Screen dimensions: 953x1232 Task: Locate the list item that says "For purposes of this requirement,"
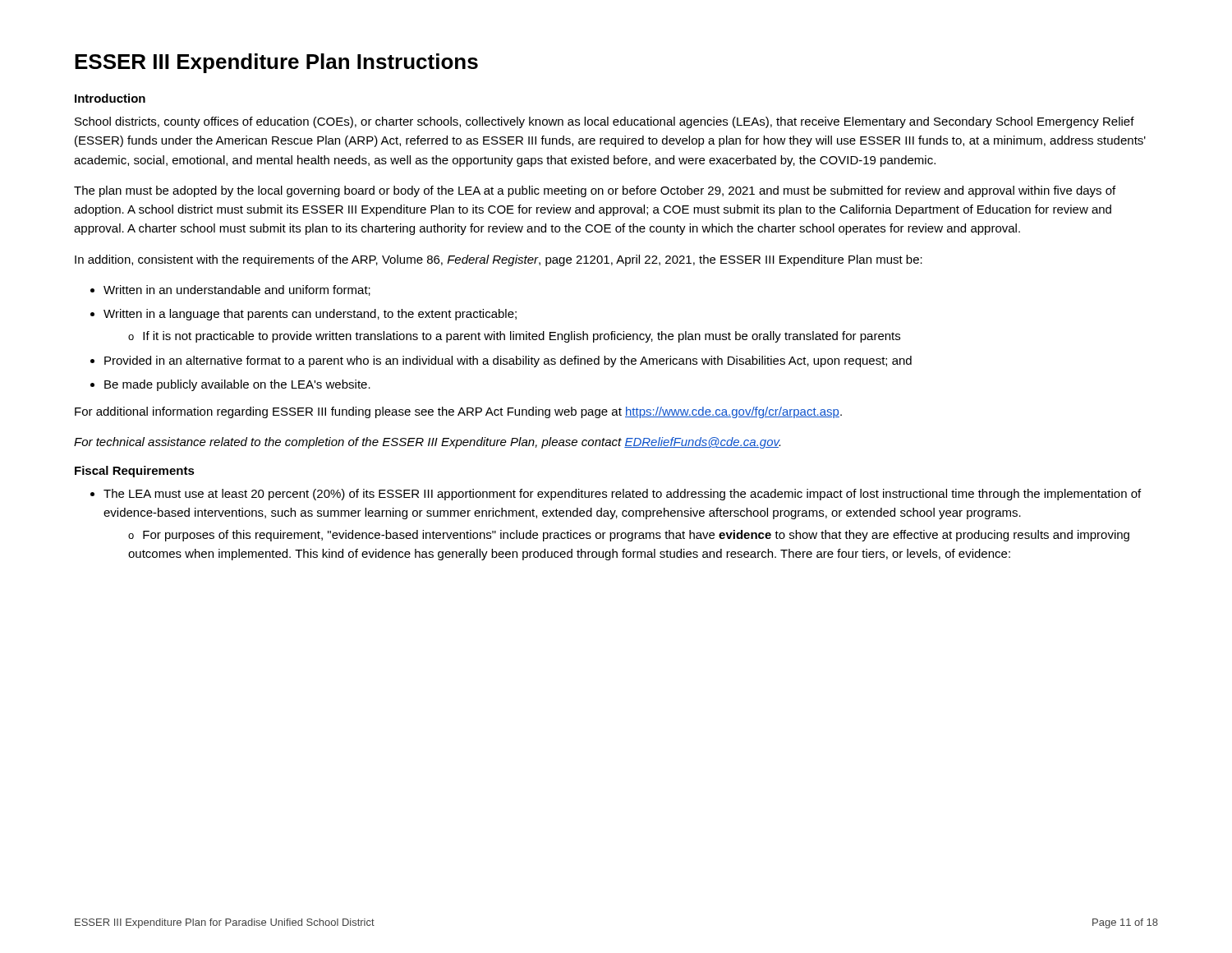[x=629, y=544]
